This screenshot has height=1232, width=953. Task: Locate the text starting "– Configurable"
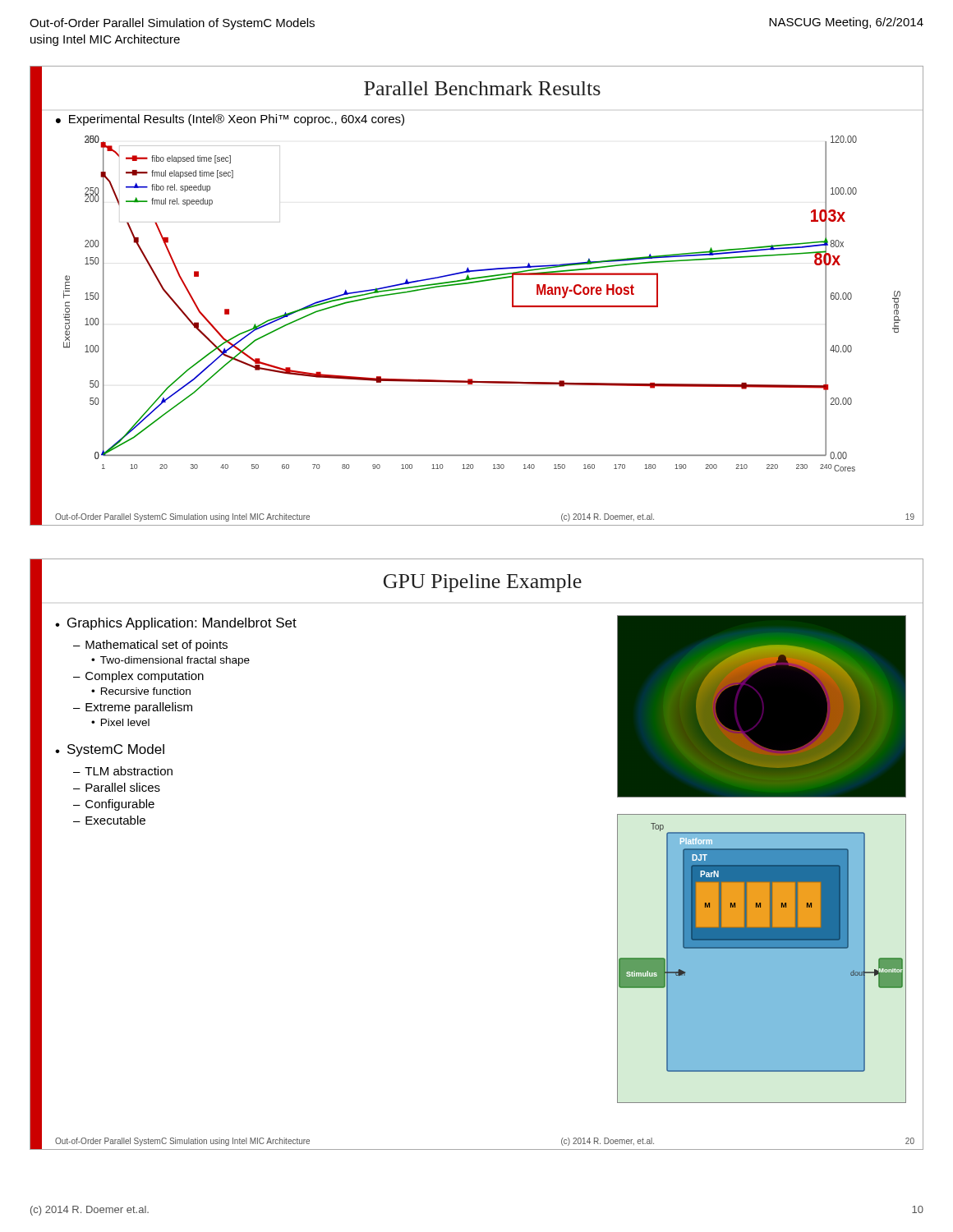tap(114, 804)
